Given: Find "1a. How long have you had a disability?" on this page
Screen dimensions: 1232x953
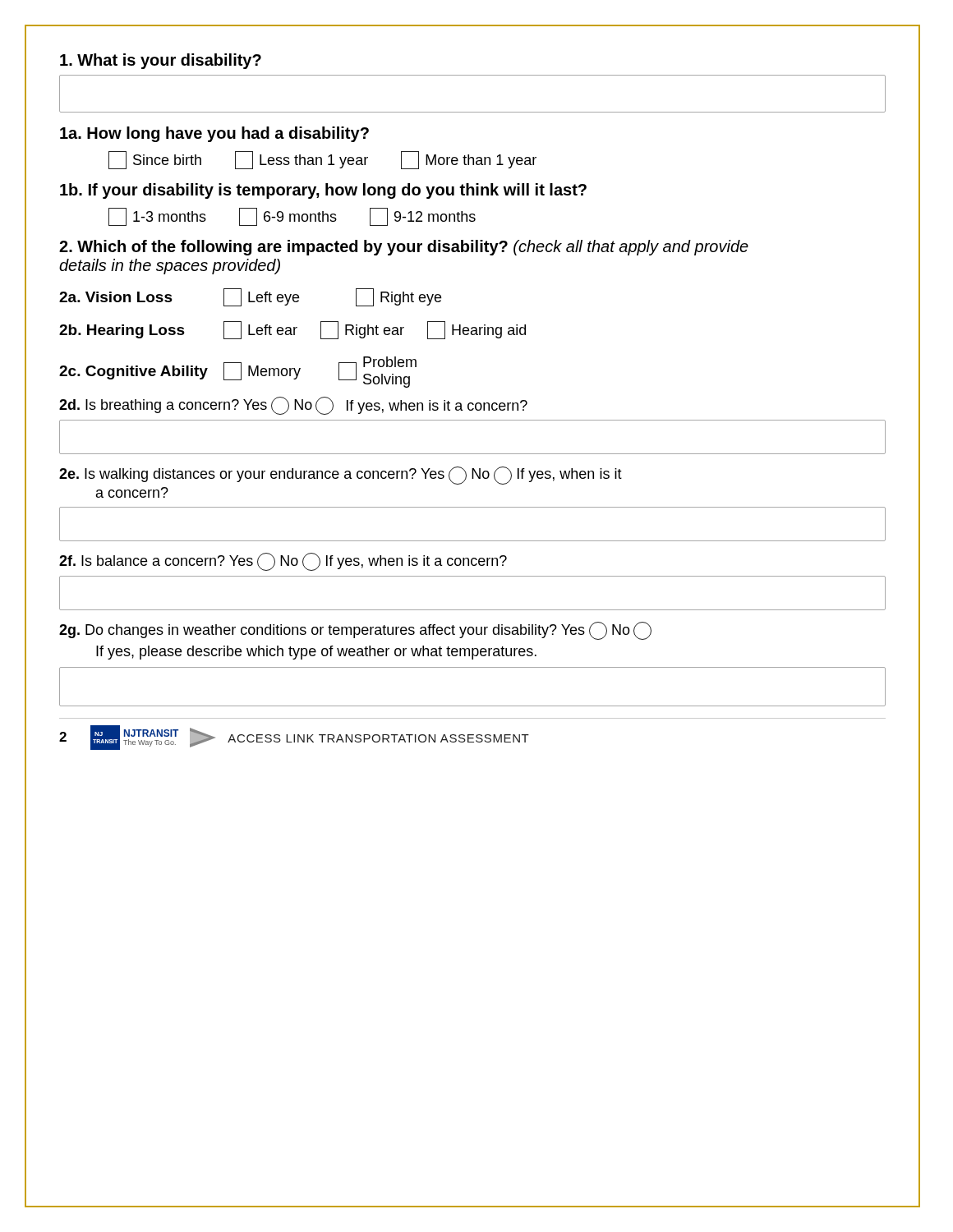Looking at the screenshot, I should (x=214, y=133).
